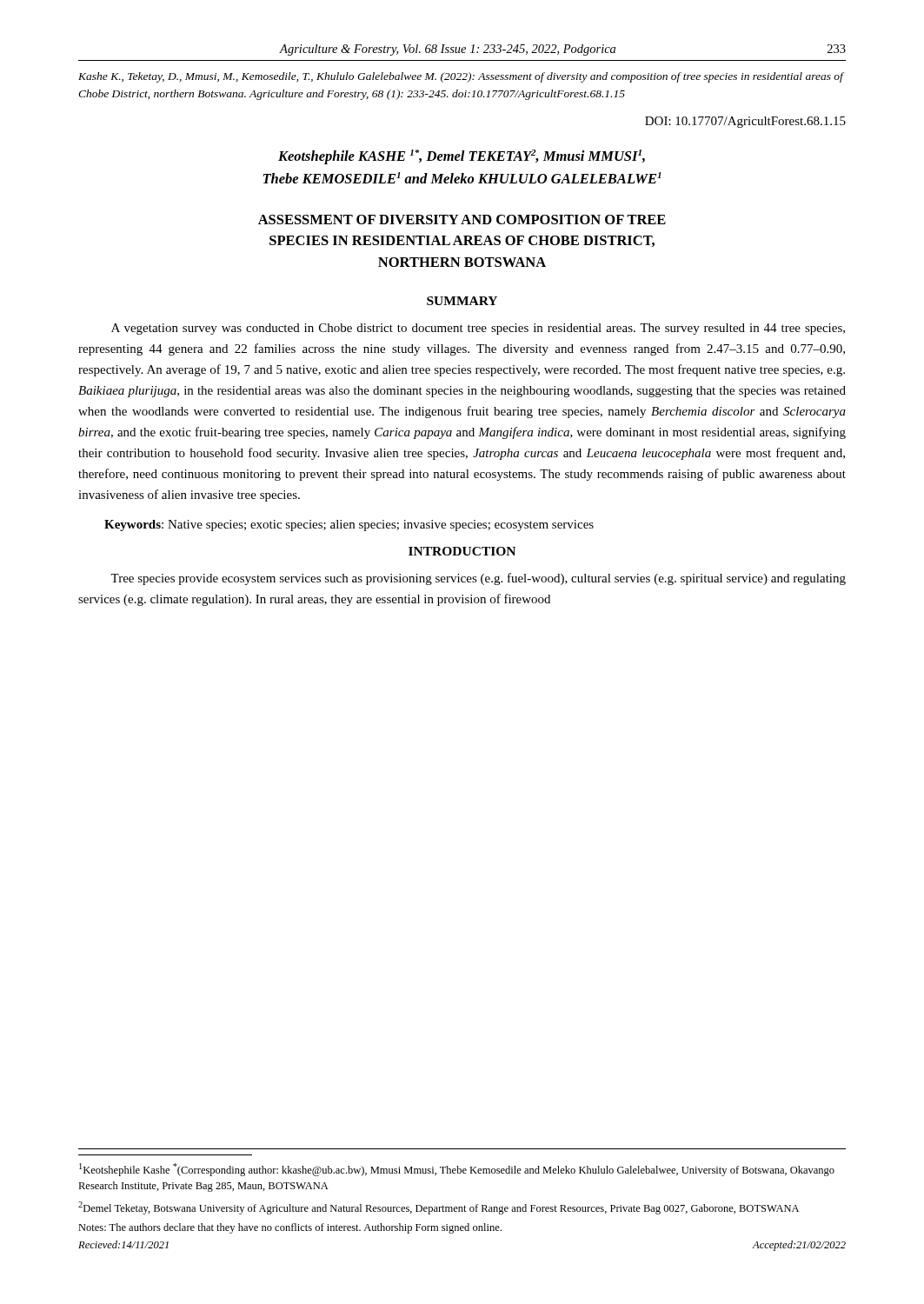This screenshot has height=1304, width=924.
Task: Find the footnote that reads "1Keotshephile Kashe *(Corresponding author: kkashe@ub.ac.bw), Mmusi"
Action: [x=456, y=1177]
